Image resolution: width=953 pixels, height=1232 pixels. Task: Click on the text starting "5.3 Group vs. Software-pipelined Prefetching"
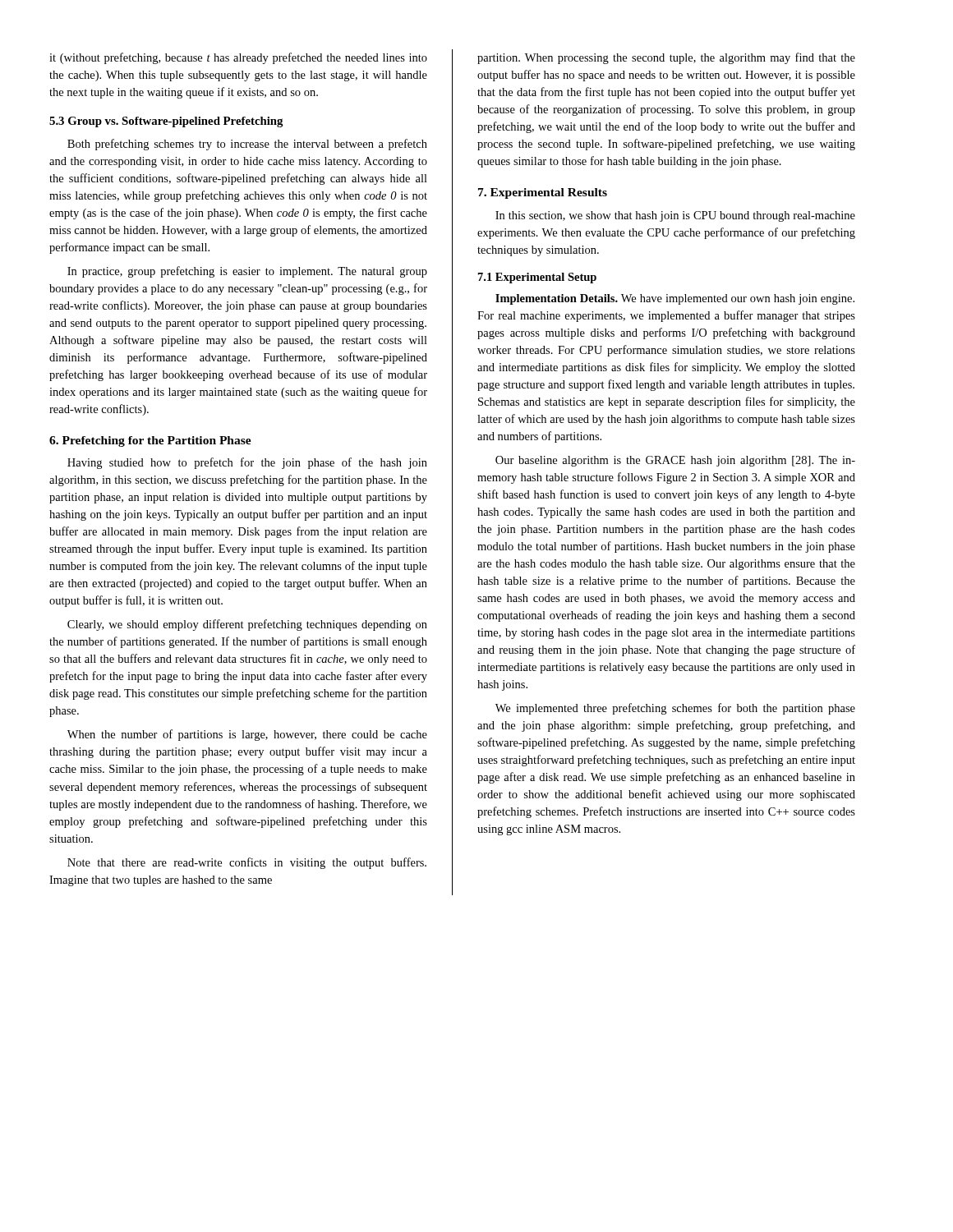238,121
